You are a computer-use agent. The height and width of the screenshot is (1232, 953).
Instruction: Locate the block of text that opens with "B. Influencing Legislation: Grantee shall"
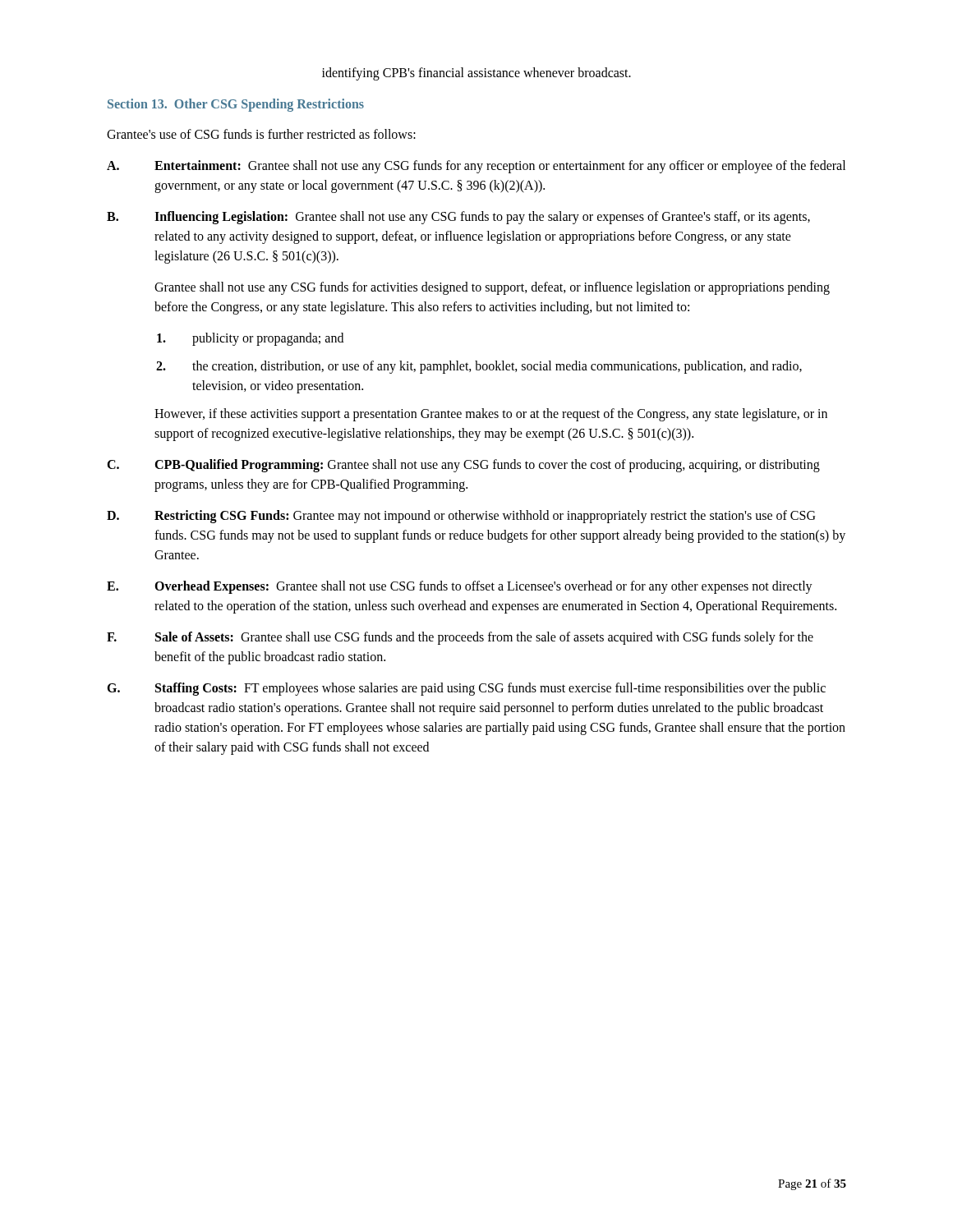pos(476,237)
